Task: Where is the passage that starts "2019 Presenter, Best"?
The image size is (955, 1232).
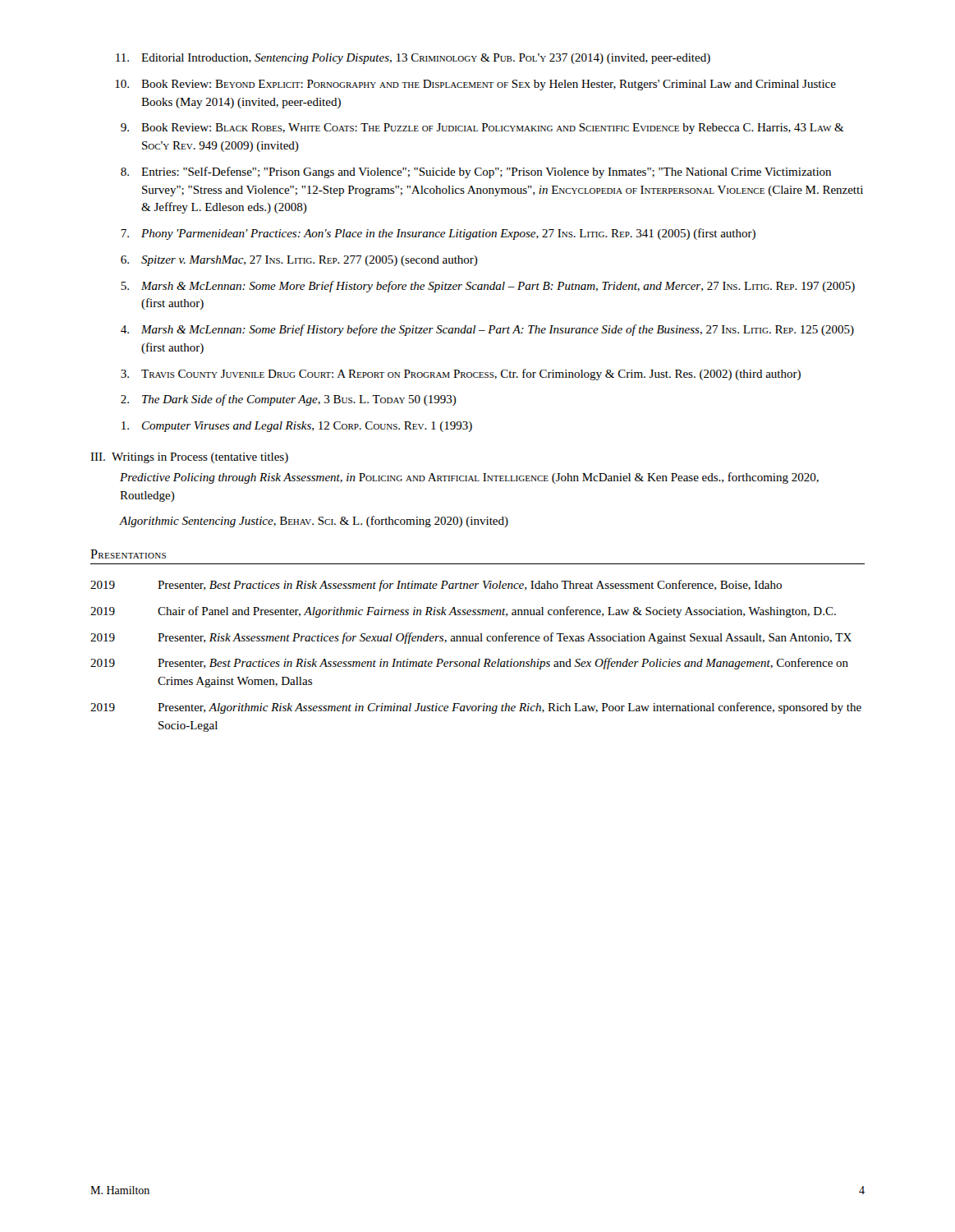Action: tap(478, 656)
